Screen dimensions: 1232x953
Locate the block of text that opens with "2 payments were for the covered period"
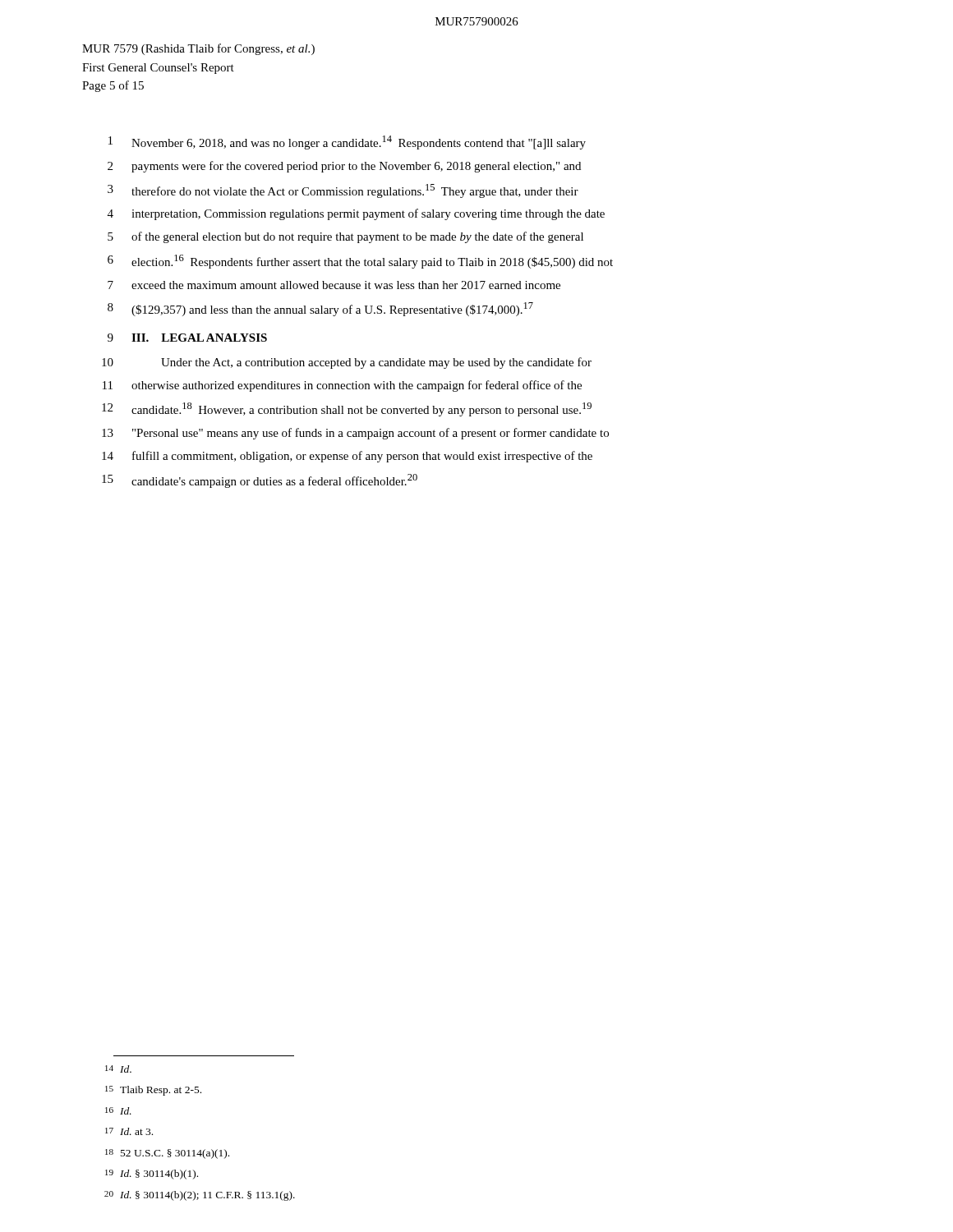pyautogui.click(x=476, y=166)
